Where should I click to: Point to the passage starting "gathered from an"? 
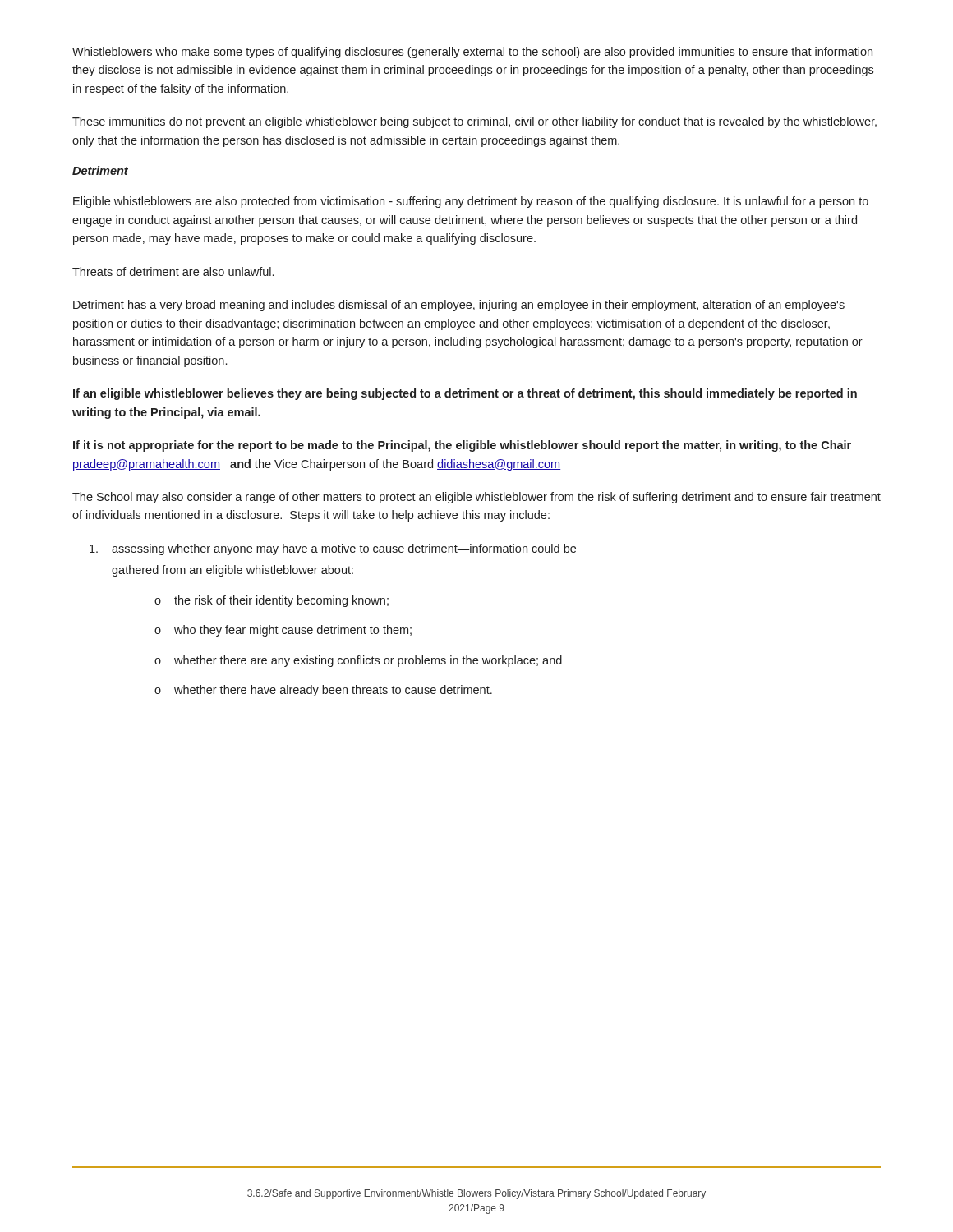pos(233,570)
